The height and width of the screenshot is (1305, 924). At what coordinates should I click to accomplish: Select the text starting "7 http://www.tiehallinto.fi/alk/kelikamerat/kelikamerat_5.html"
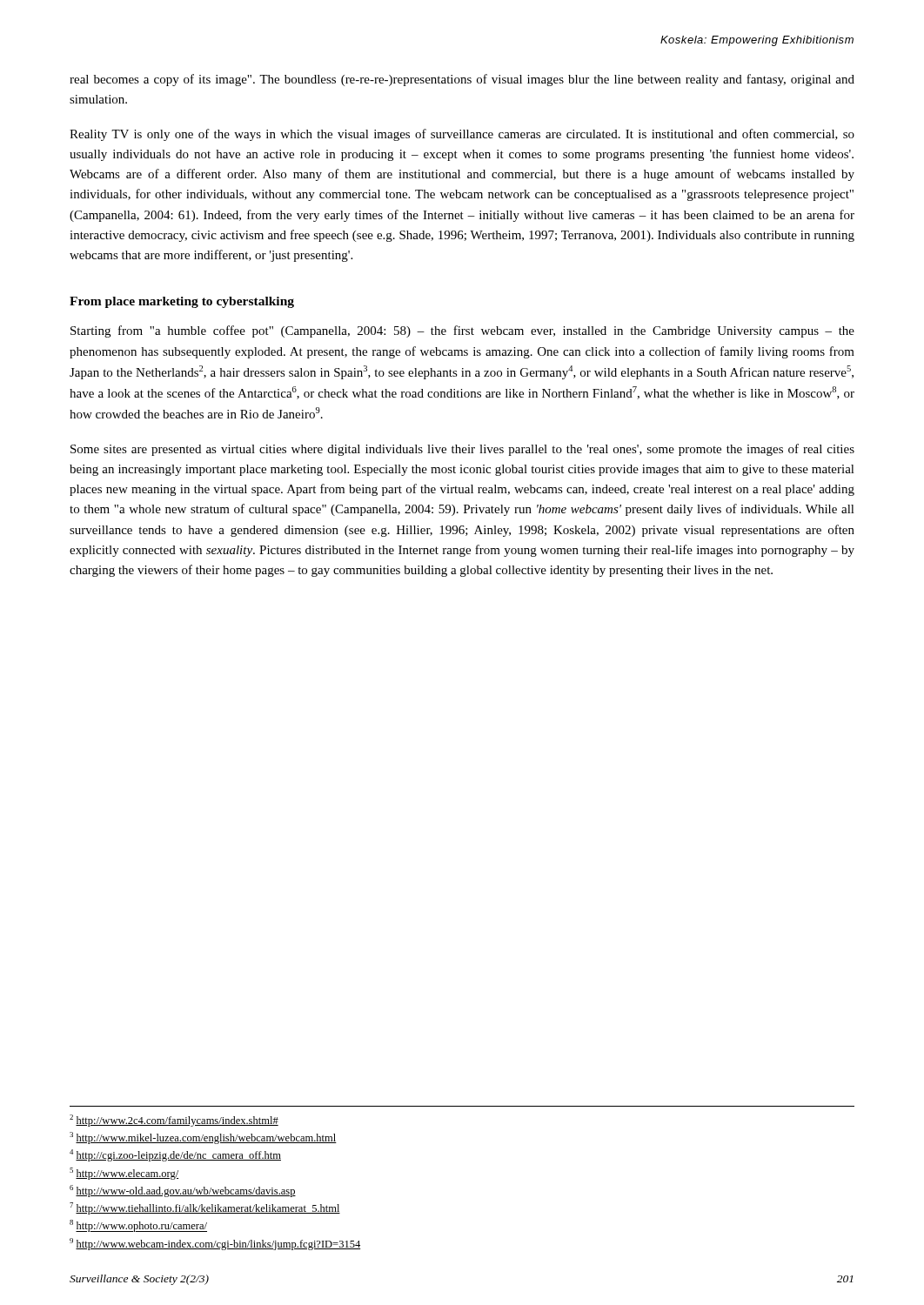[205, 1208]
